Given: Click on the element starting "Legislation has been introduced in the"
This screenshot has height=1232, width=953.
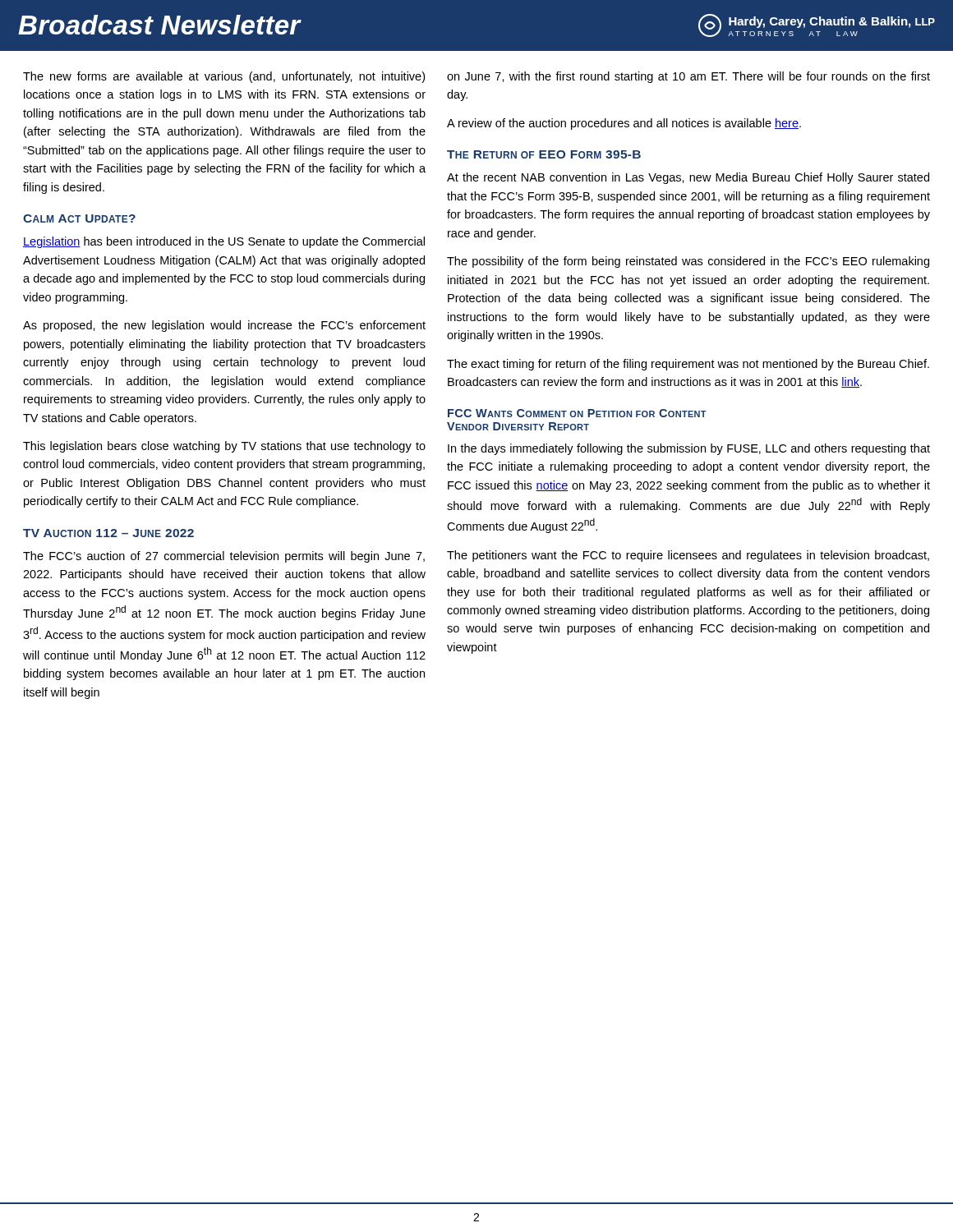Looking at the screenshot, I should click(x=224, y=269).
